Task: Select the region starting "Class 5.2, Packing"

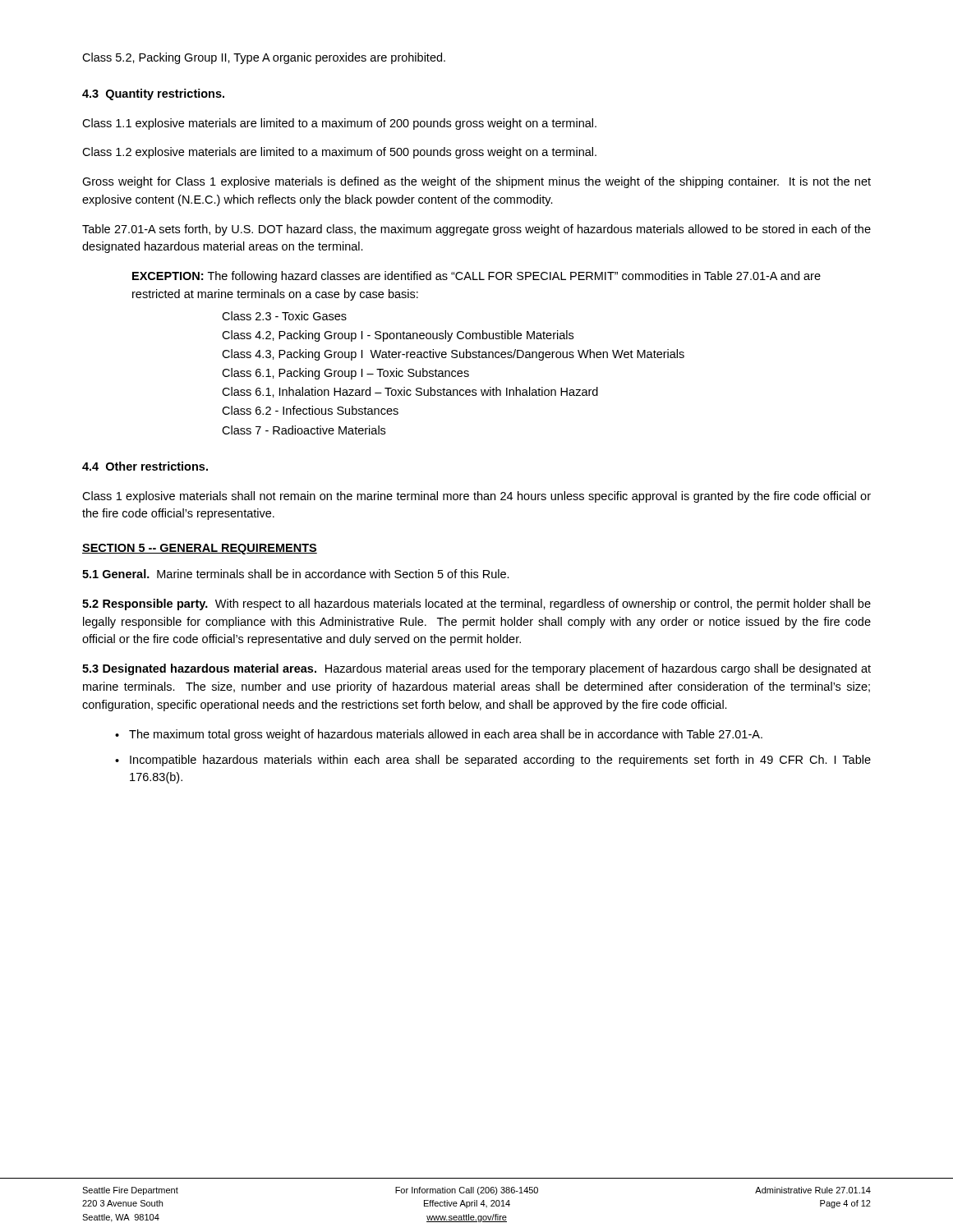Action: [x=264, y=57]
